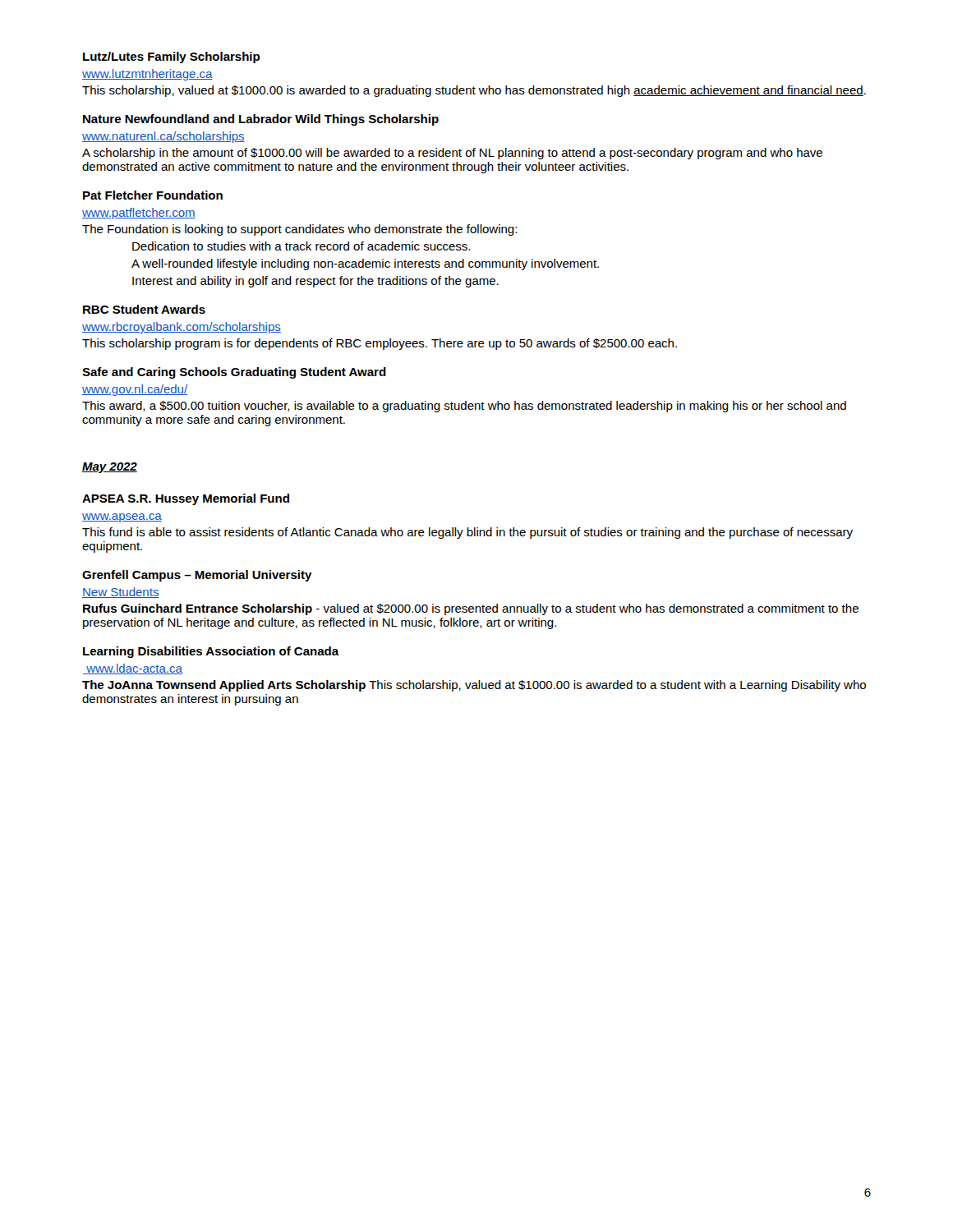Locate the section header with the text "Nature Newfoundland and Labrador Wild Things Scholarship"

[x=261, y=120]
